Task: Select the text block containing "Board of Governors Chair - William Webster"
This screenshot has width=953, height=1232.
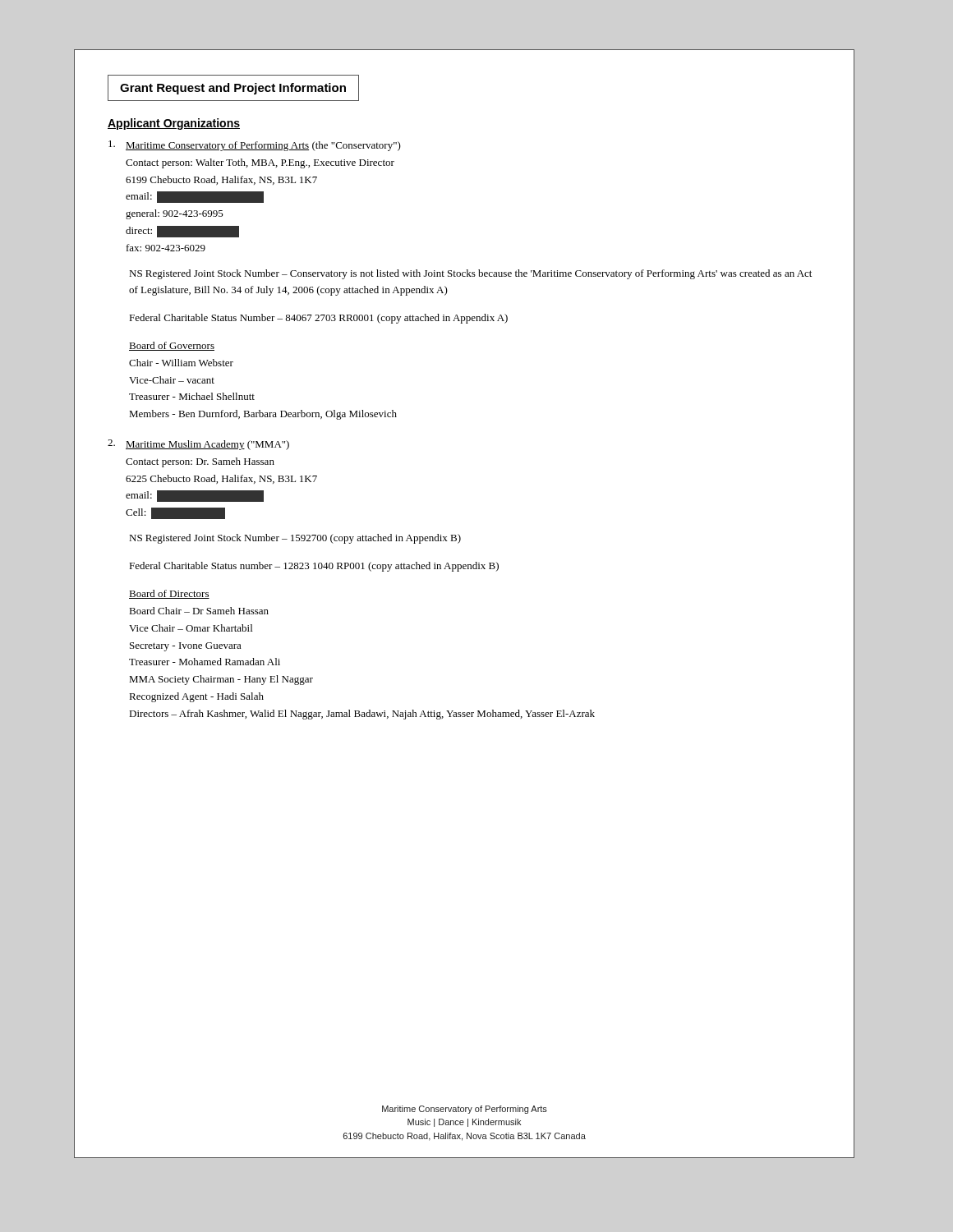Action: 172,346
